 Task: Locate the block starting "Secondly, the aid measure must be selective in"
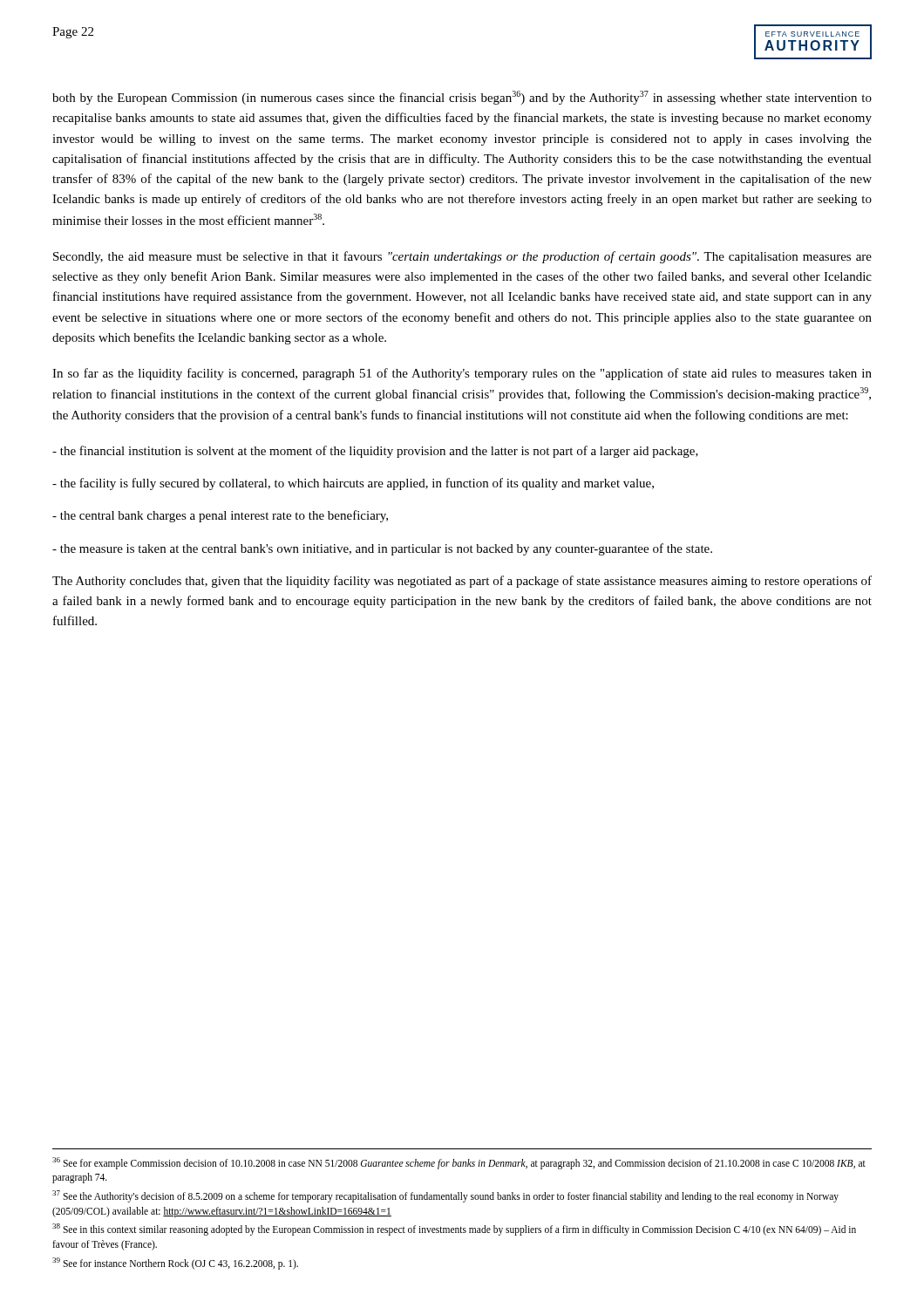coord(462,297)
